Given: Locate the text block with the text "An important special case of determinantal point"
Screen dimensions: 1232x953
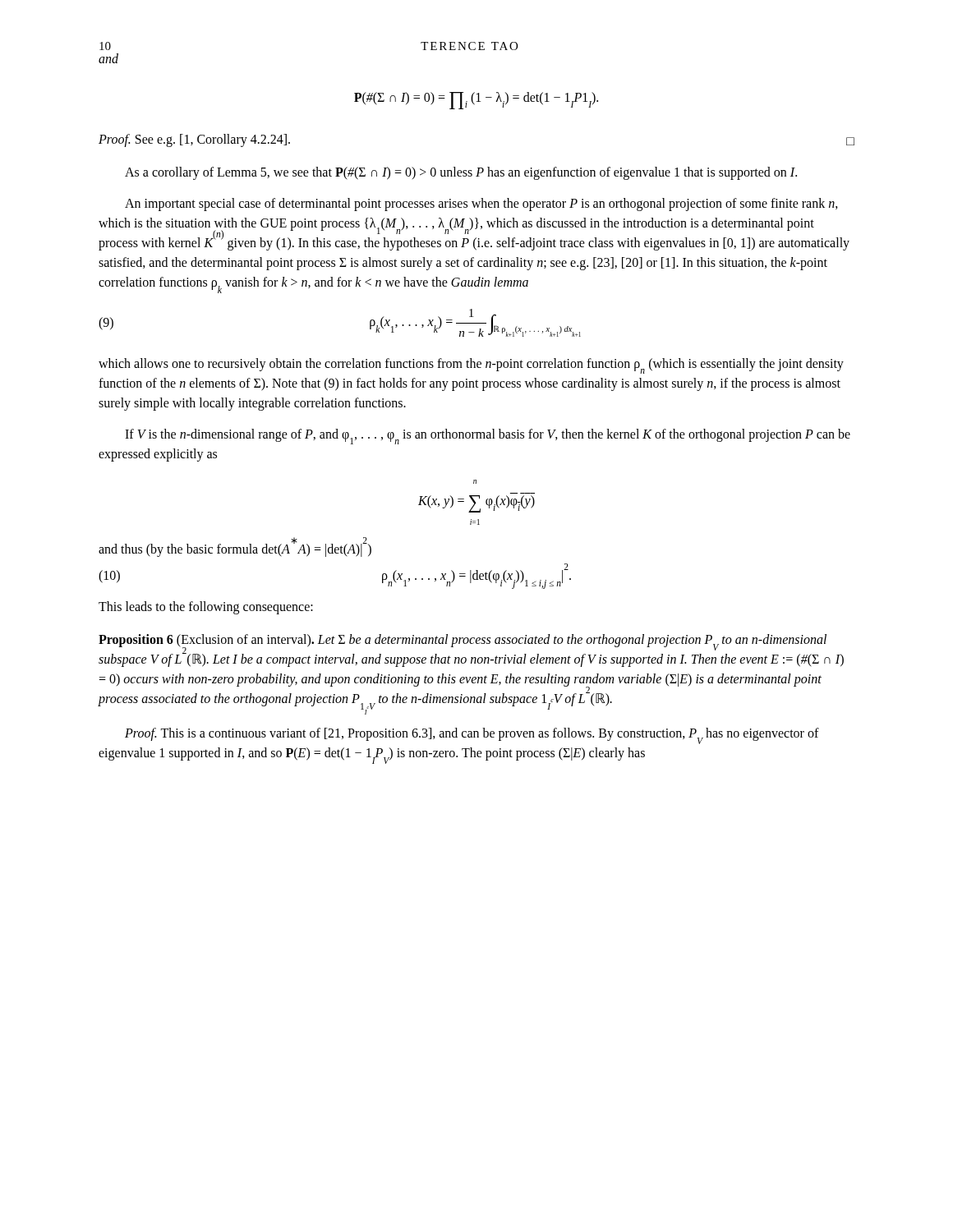Looking at the screenshot, I should (474, 244).
